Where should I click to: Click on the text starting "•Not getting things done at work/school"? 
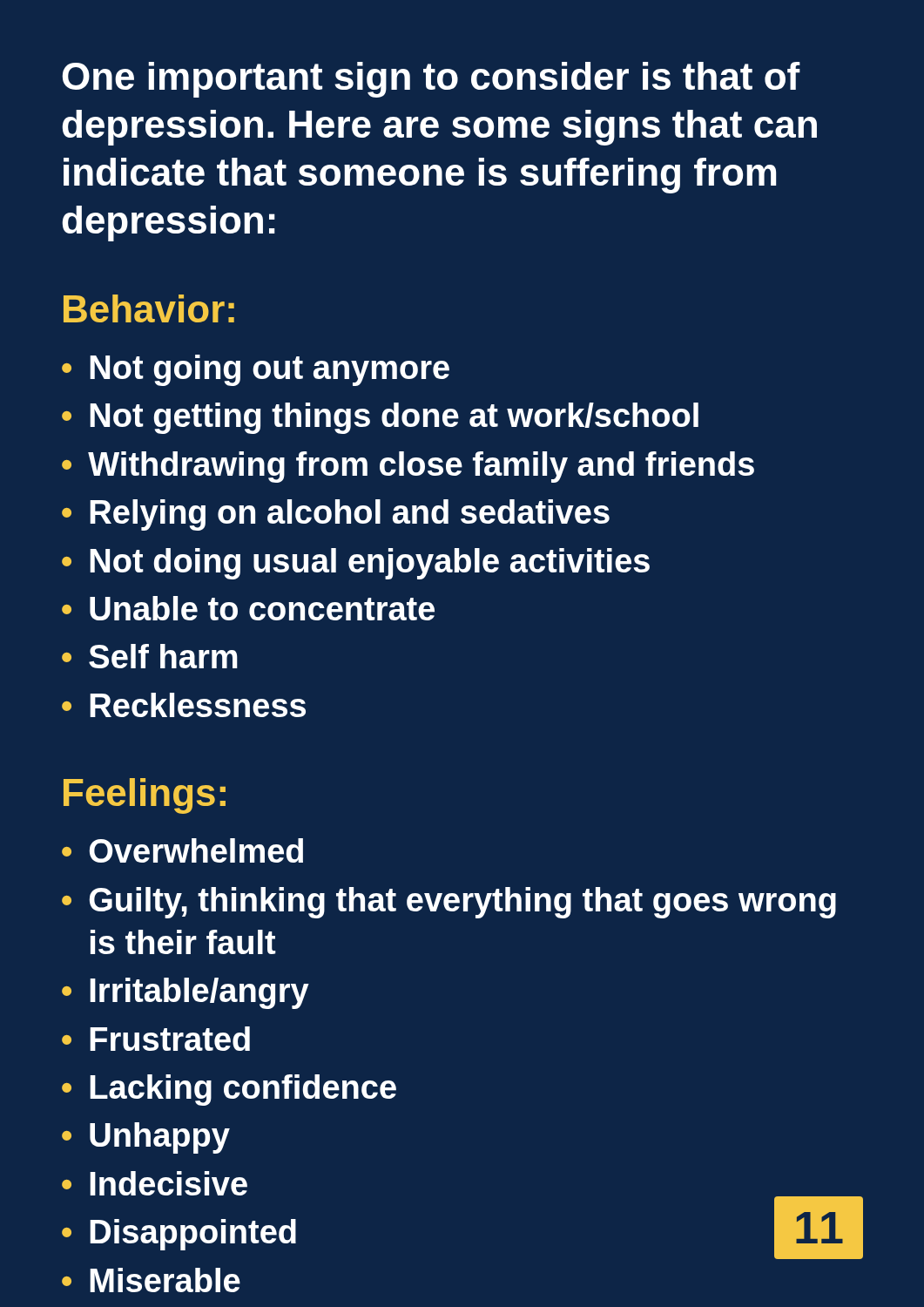coord(462,417)
